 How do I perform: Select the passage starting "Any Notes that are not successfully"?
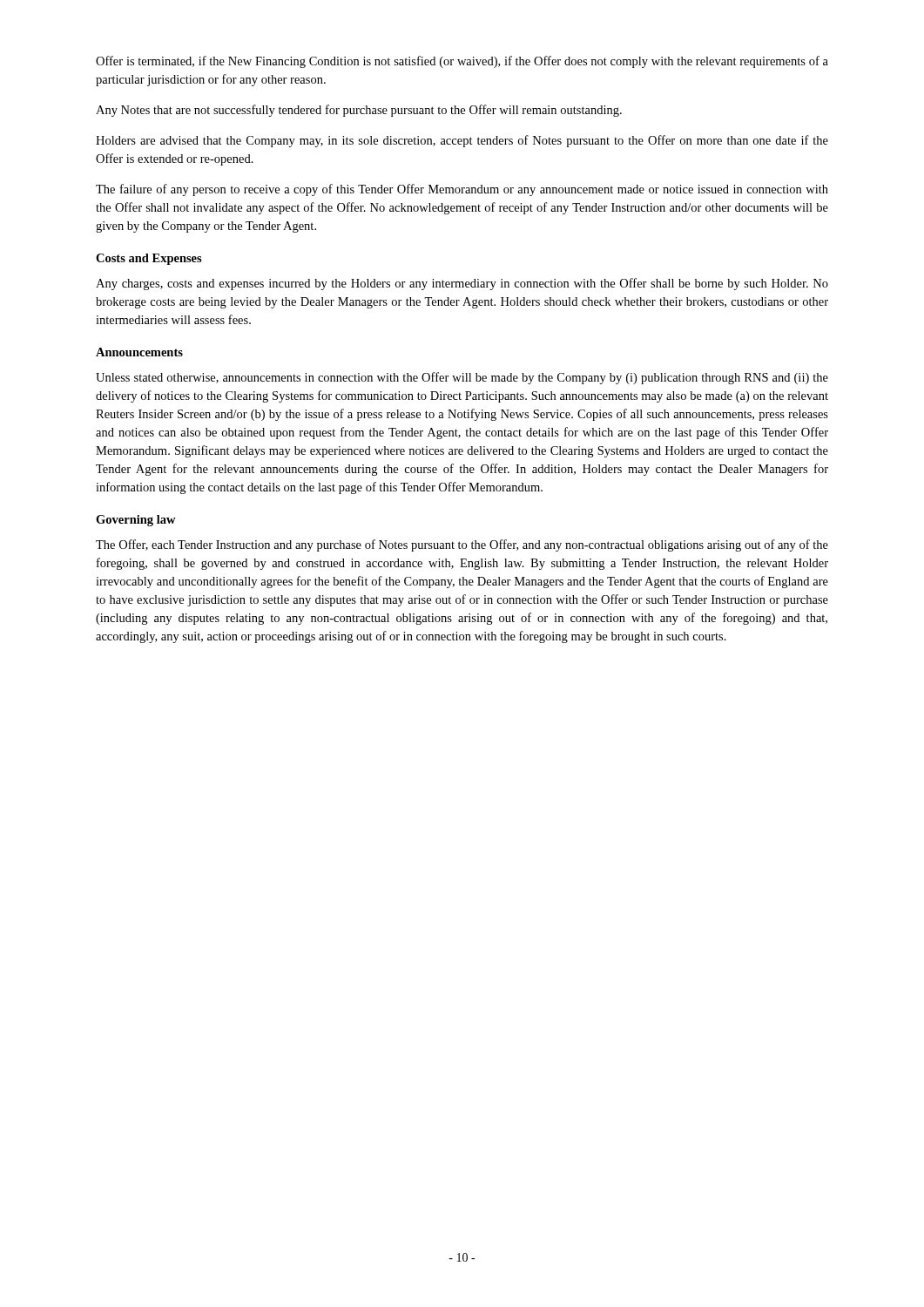coord(359,110)
